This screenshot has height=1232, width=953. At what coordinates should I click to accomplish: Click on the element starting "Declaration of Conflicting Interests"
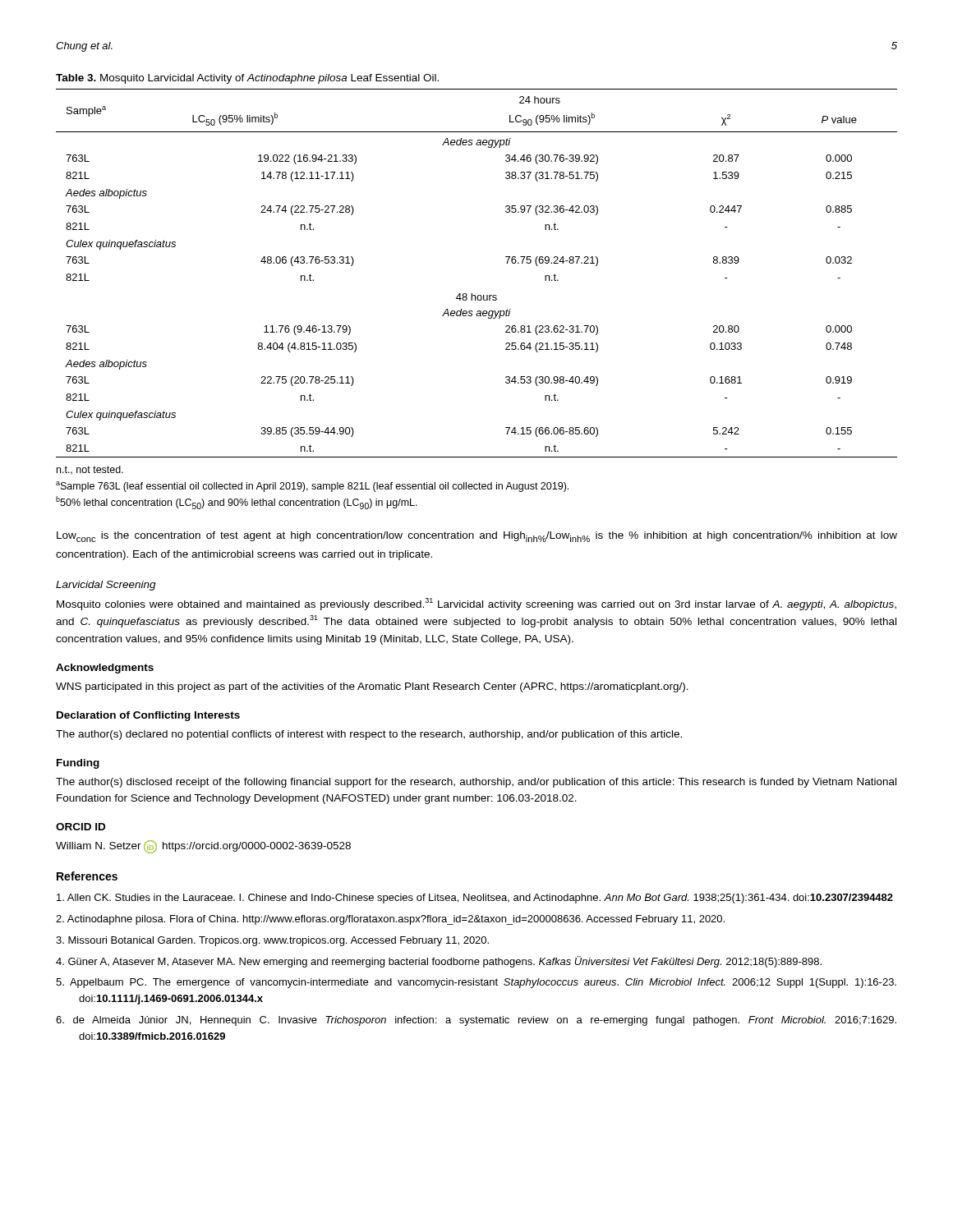pyautogui.click(x=148, y=715)
